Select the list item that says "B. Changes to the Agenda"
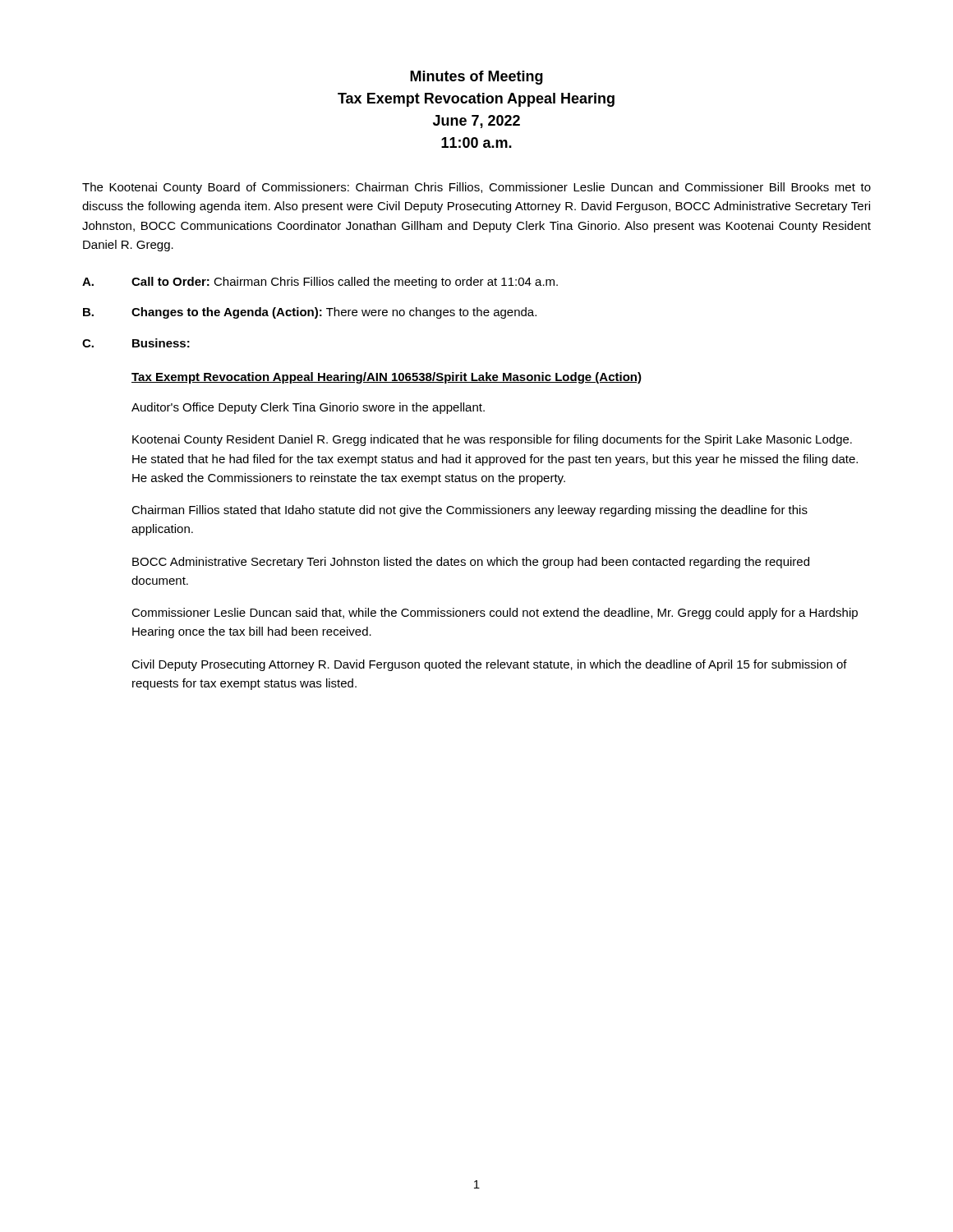Image resolution: width=953 pixels, height=1232 pixels. tap(476, 312)
